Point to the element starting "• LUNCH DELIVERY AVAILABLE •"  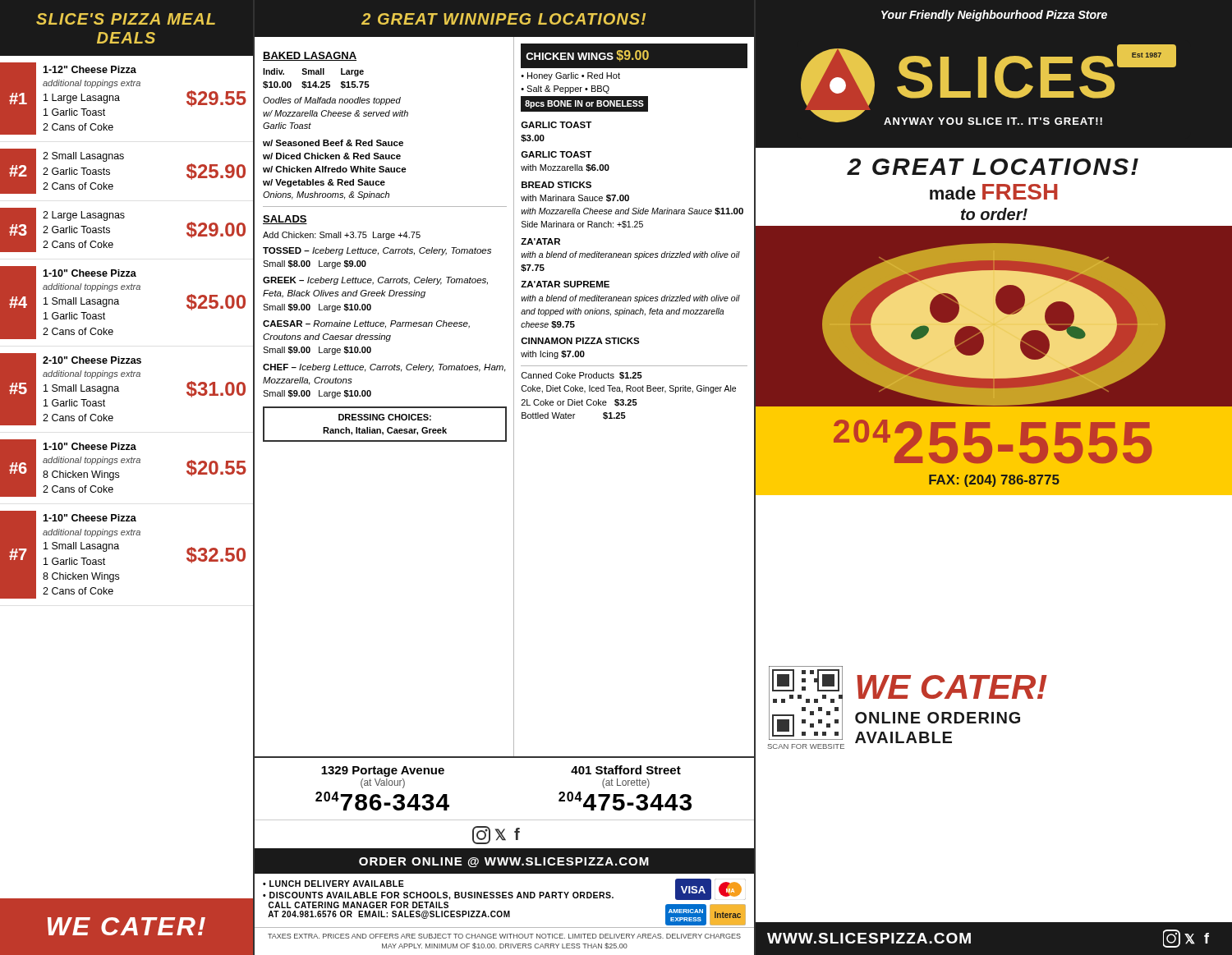[504, 902]
